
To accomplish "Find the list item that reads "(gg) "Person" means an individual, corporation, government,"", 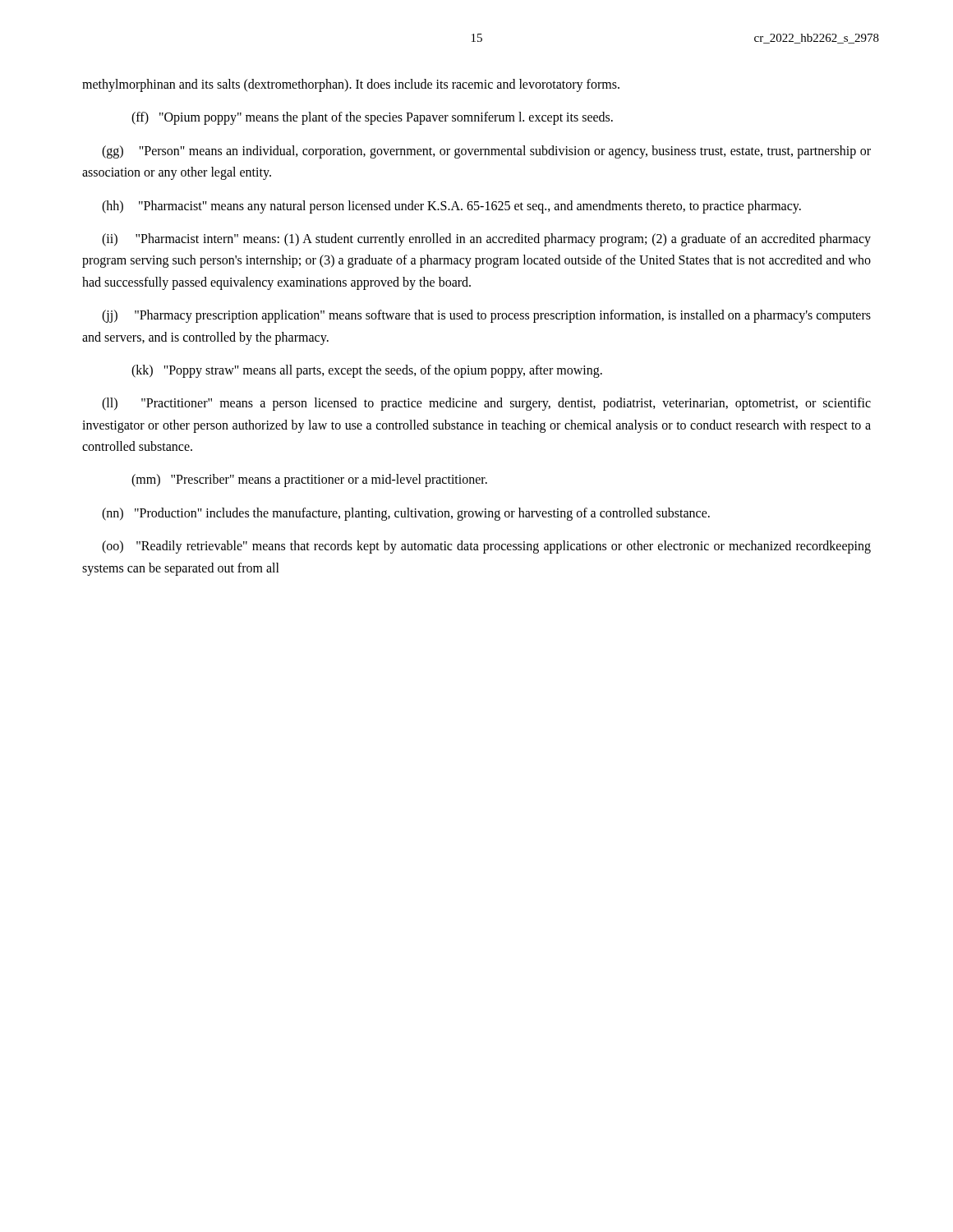I will (x=476, y=160).
